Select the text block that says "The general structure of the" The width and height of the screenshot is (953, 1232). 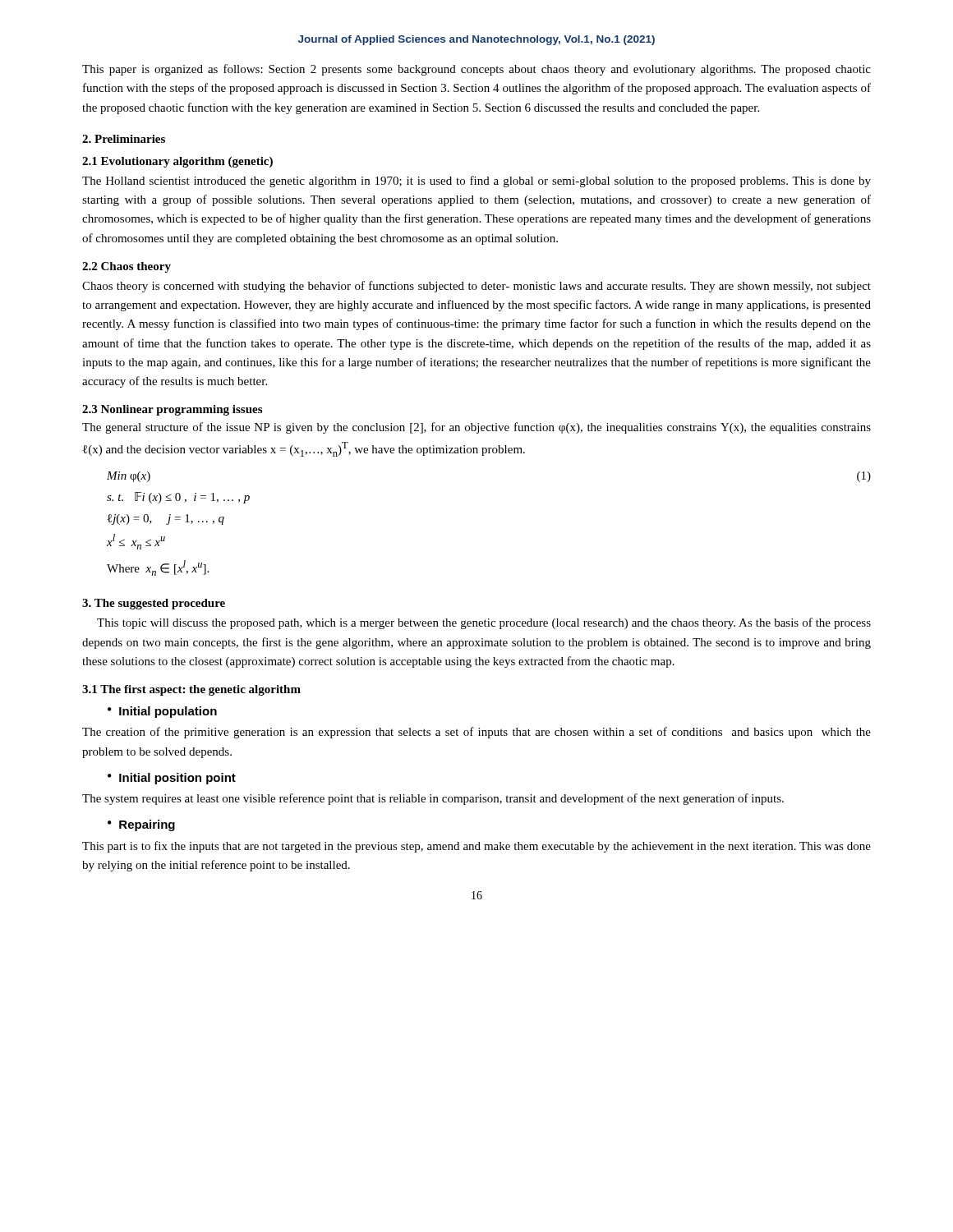(x=476, y=440)
